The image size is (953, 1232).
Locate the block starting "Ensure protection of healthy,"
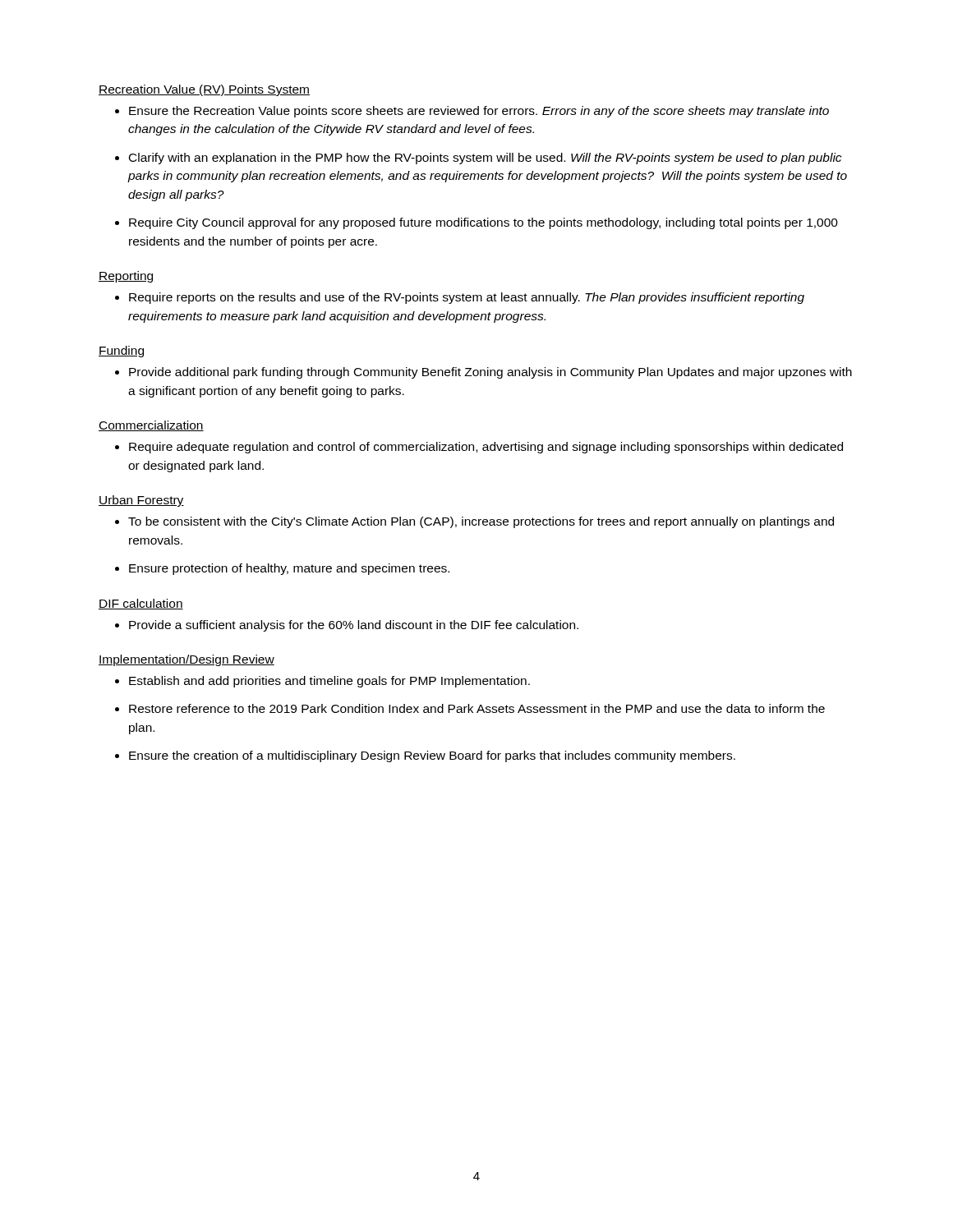[x=289, y=568]
